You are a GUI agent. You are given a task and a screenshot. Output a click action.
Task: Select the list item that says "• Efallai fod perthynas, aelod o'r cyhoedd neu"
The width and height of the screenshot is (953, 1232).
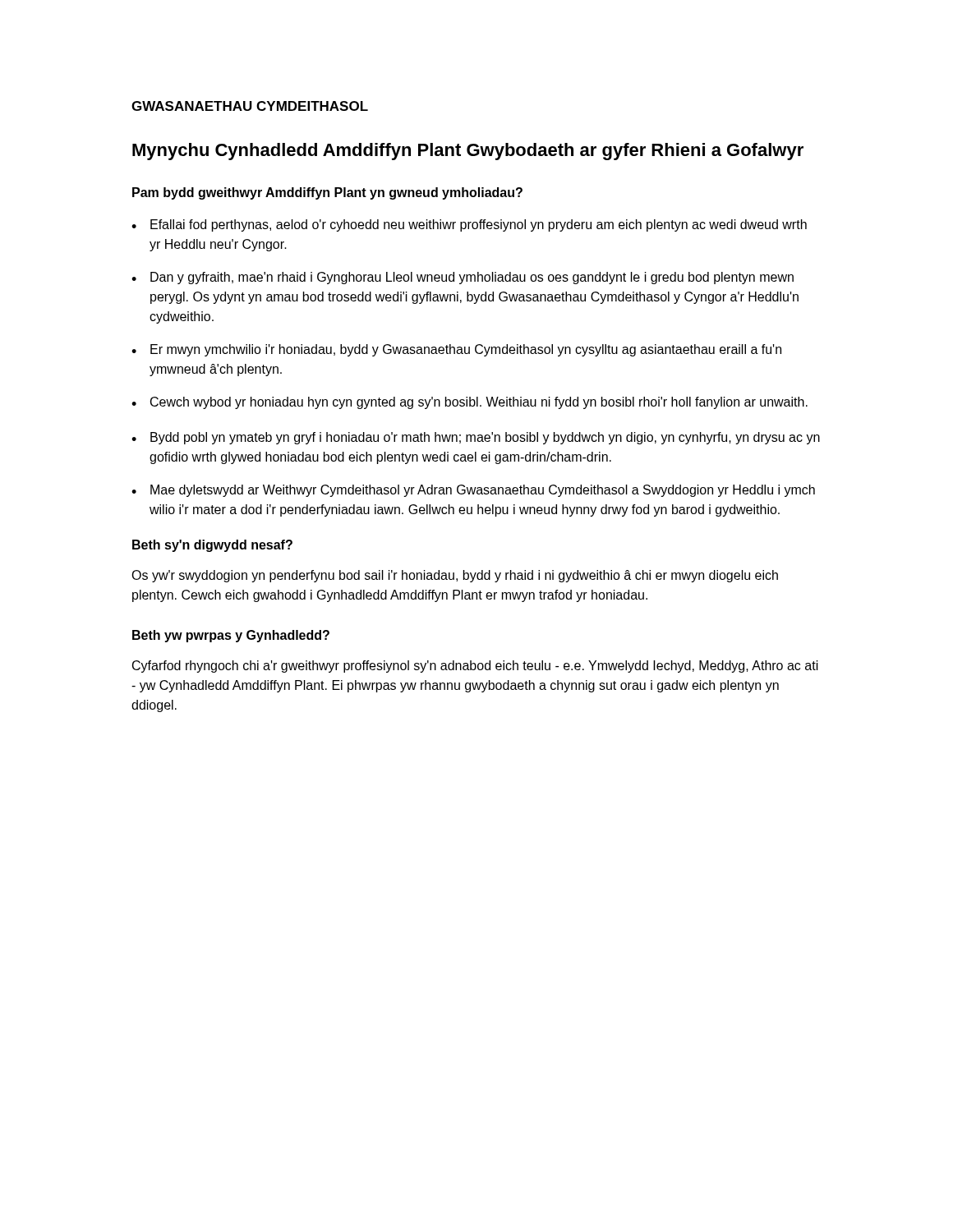(476, 235)
